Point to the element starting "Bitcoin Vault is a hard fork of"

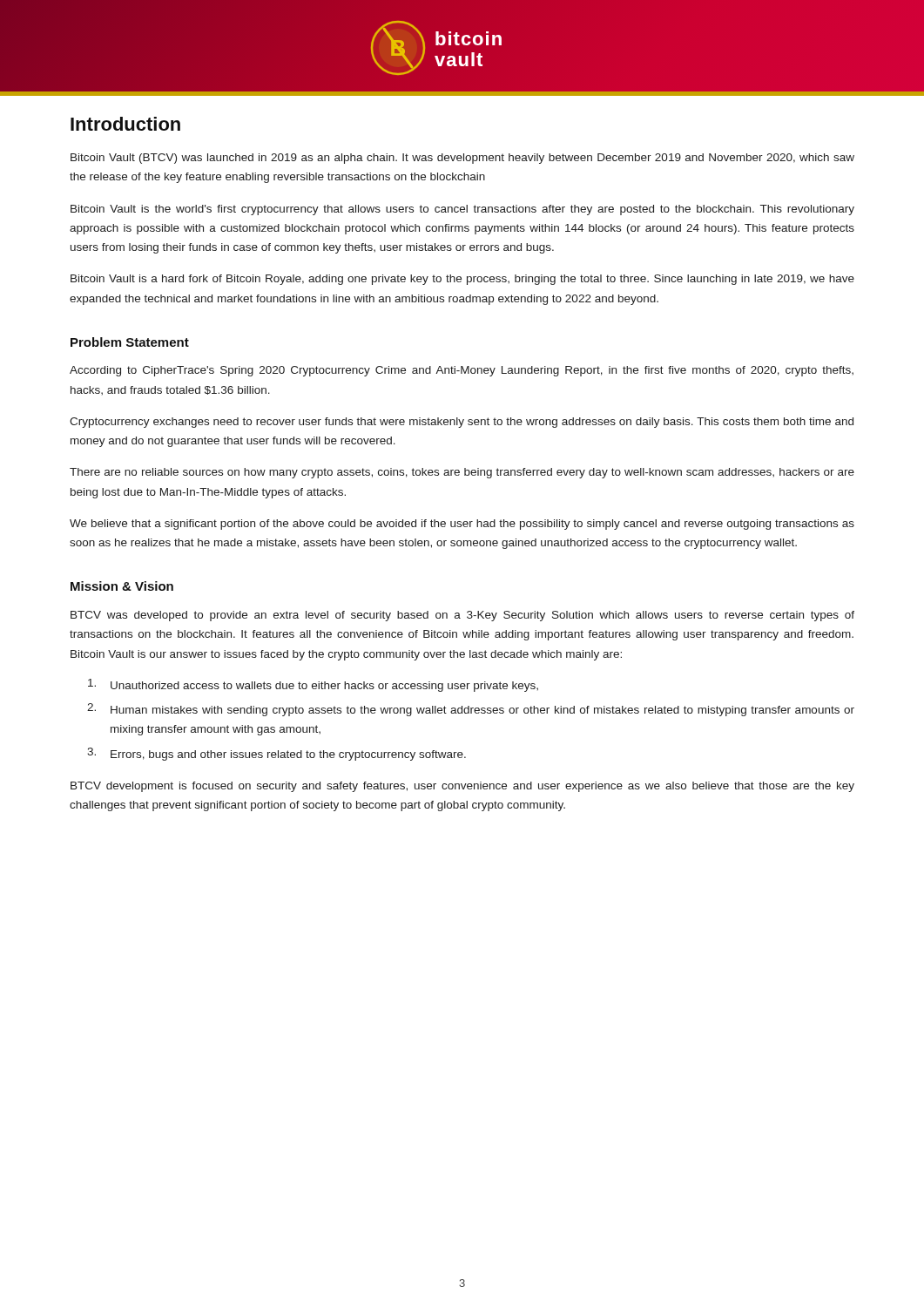(462, 289)
